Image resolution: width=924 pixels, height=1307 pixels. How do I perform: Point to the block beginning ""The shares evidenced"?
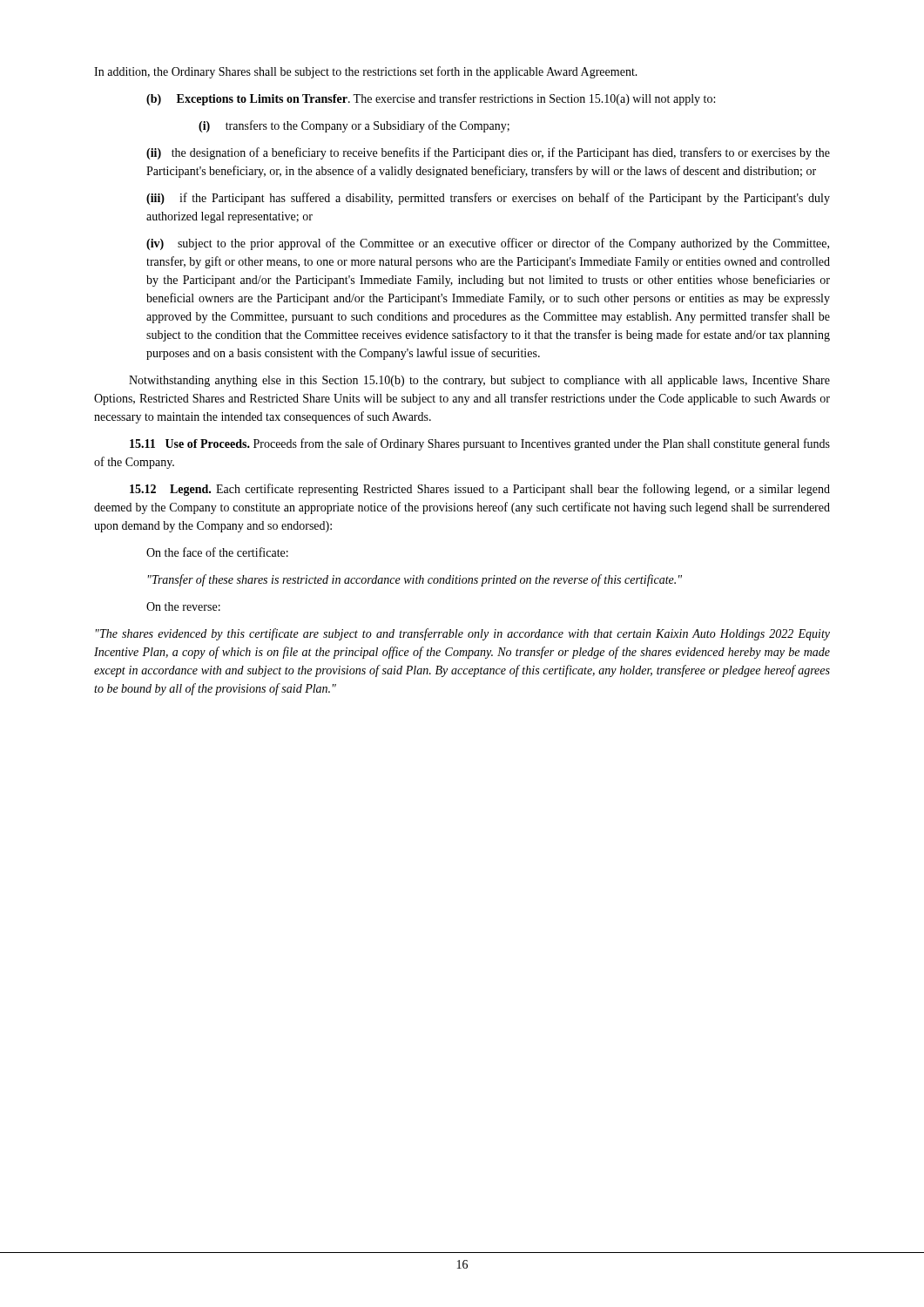click(462, 661)
